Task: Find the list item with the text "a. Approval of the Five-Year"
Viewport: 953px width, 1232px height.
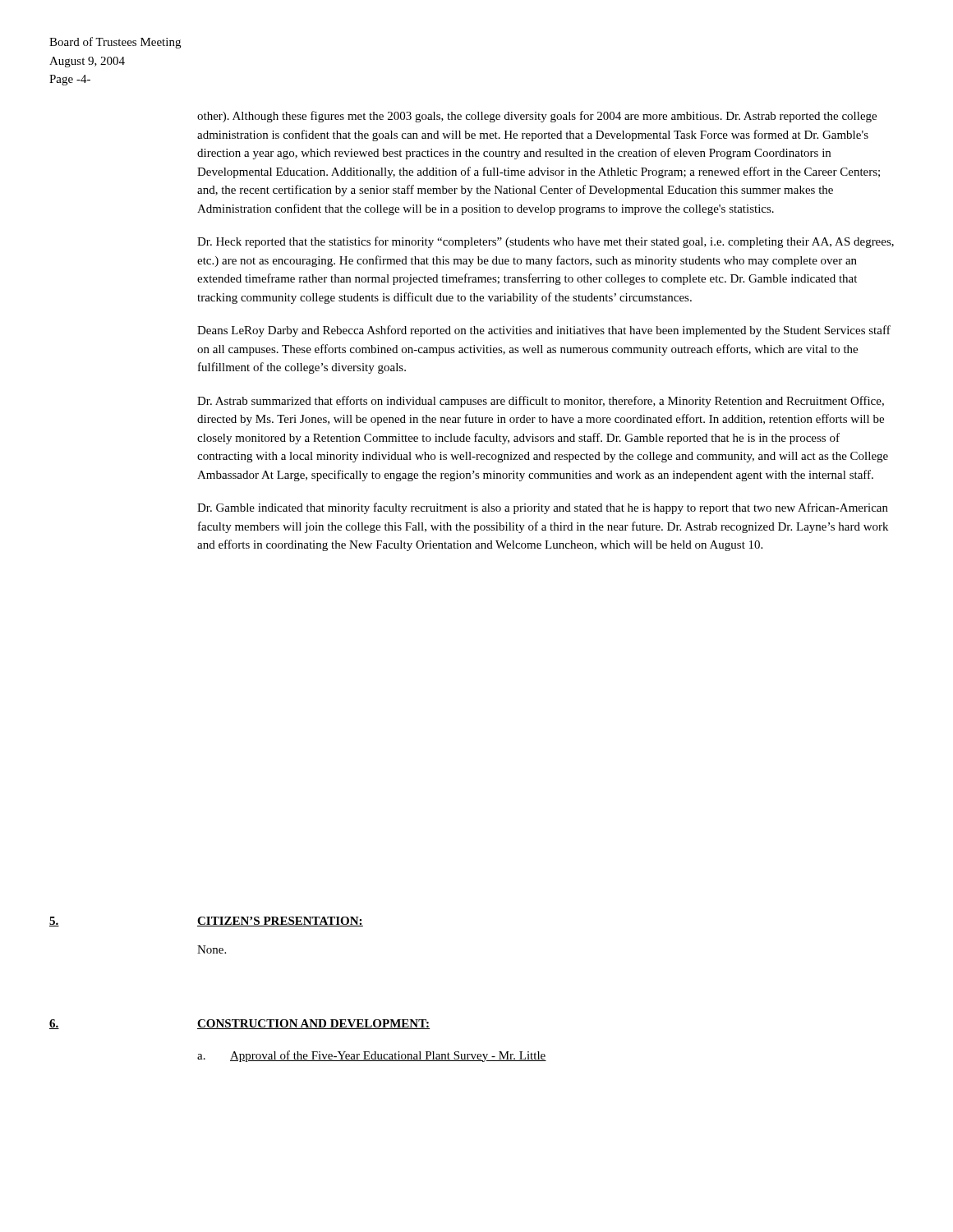Action: point(371,1055)
